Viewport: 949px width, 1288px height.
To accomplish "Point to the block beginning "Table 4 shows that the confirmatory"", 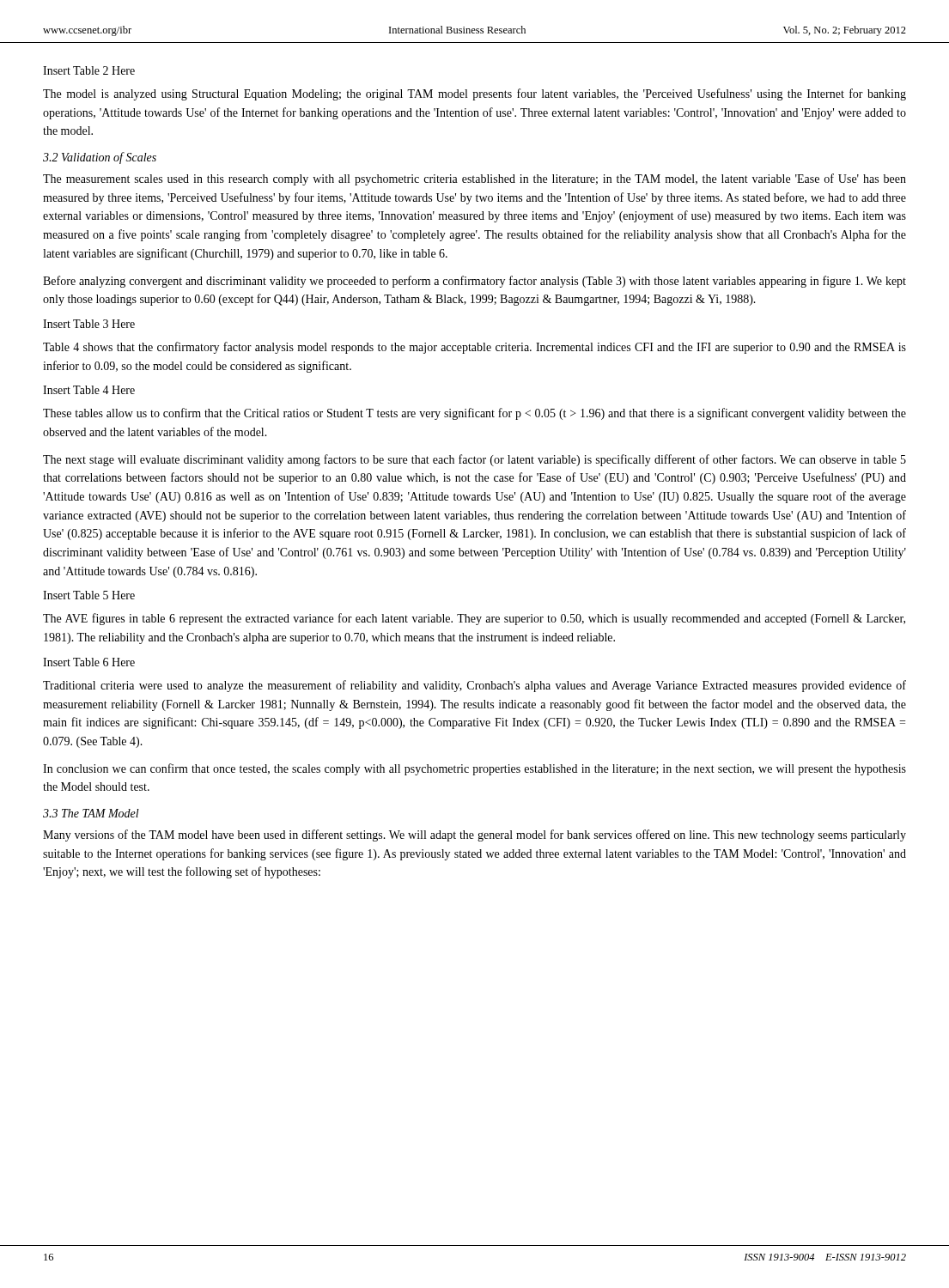I will (474, 357).
